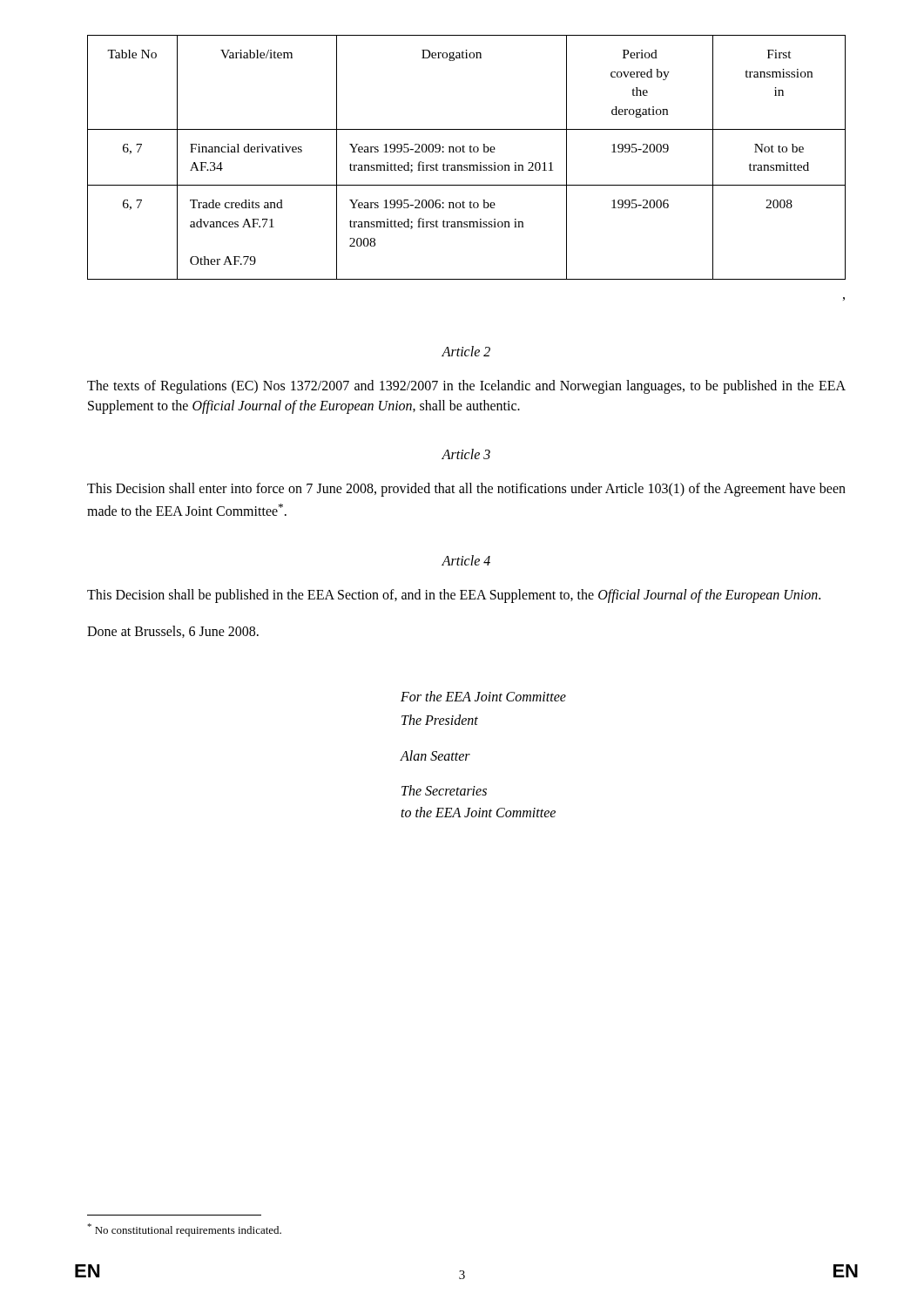
Task: Where does it say "Article 2"?
Action: 466,351
